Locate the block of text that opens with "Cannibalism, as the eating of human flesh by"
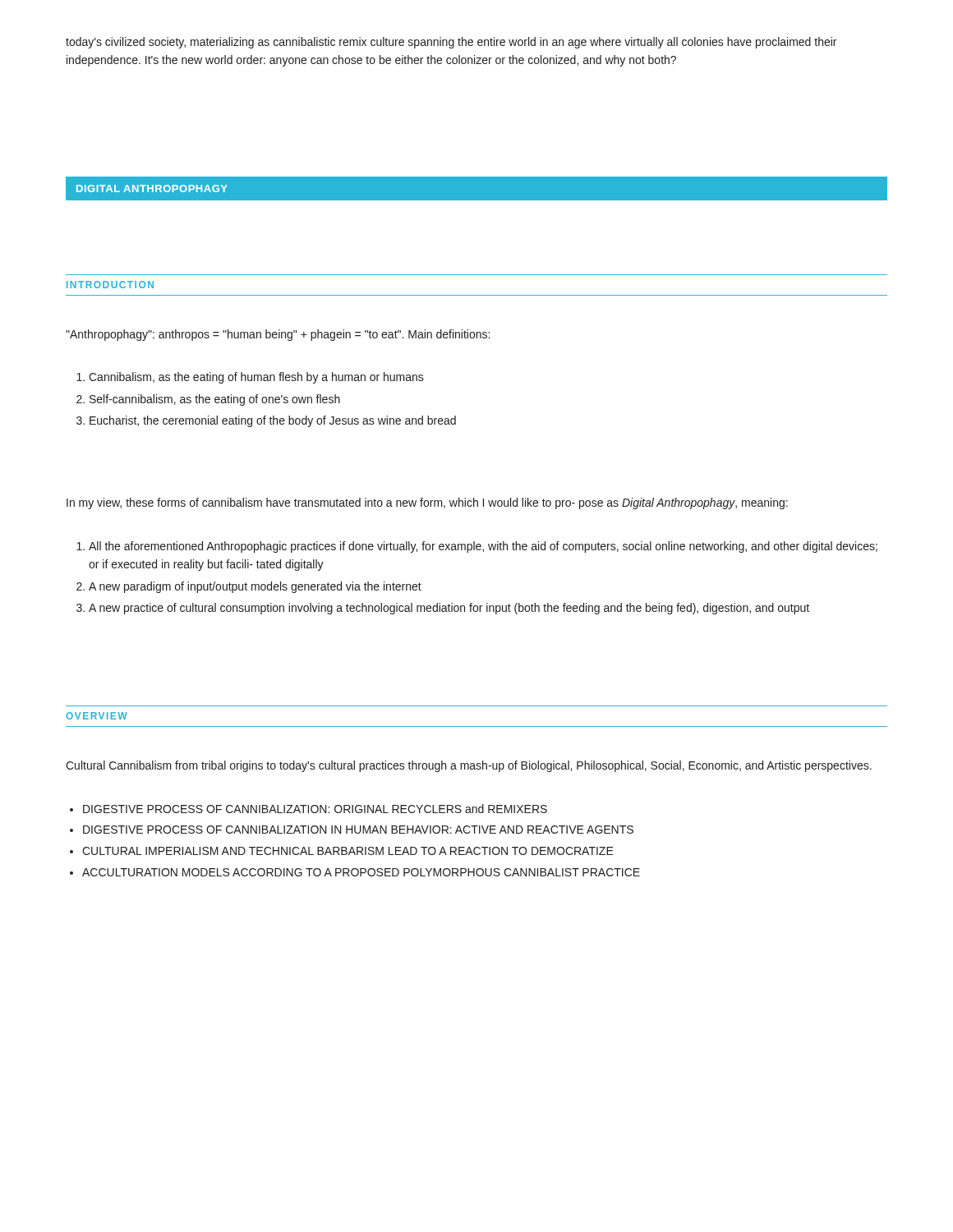953x1232 pixels. click(256, 378)
